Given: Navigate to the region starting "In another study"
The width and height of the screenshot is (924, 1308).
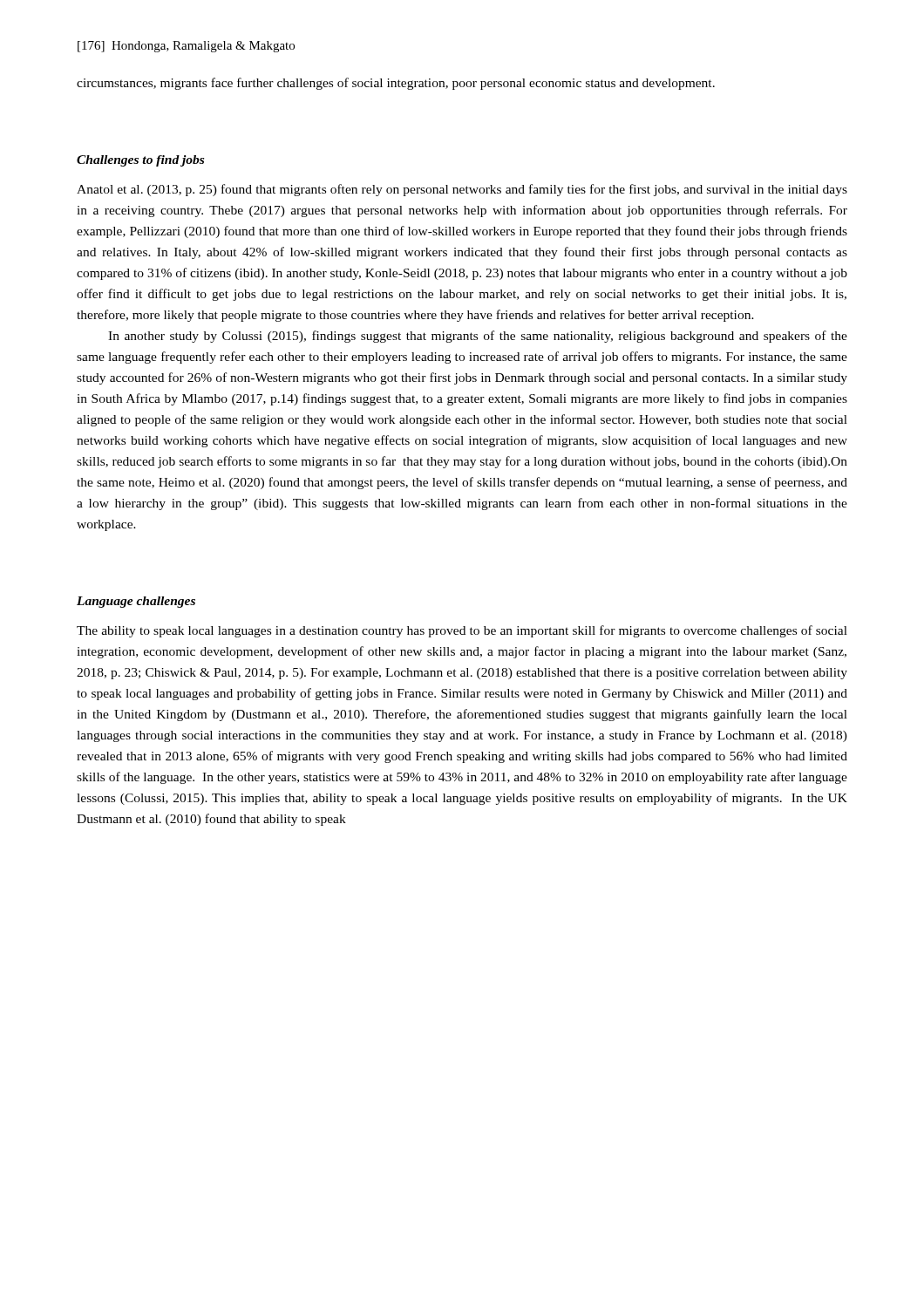Looking at the screenshot, I should point(462,430).
